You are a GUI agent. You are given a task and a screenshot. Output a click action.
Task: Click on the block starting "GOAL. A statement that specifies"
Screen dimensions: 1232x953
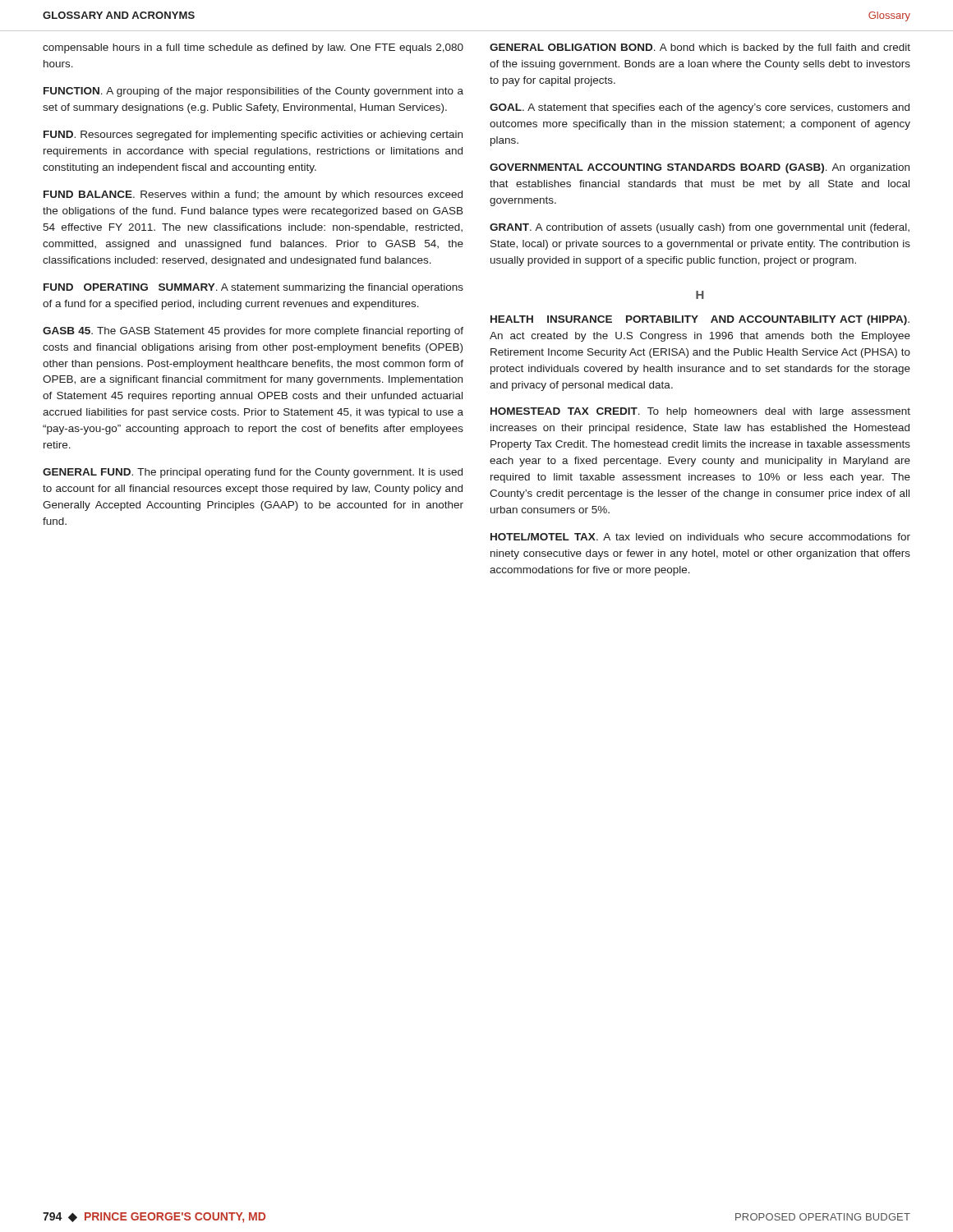tap(700, 124)
